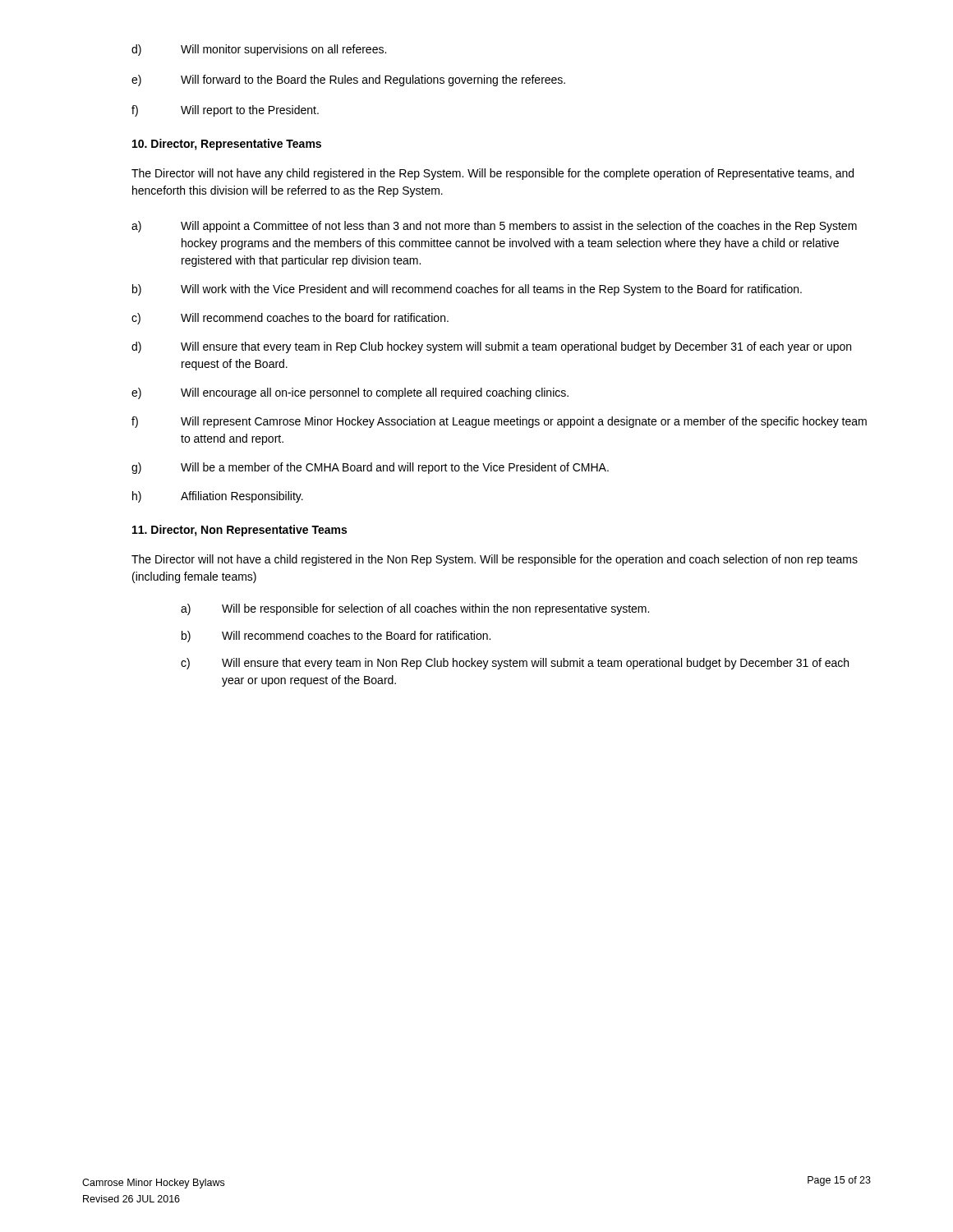Find the list item that says "f) Will represent Camrose Minor Hockey"

click(501, 430)
